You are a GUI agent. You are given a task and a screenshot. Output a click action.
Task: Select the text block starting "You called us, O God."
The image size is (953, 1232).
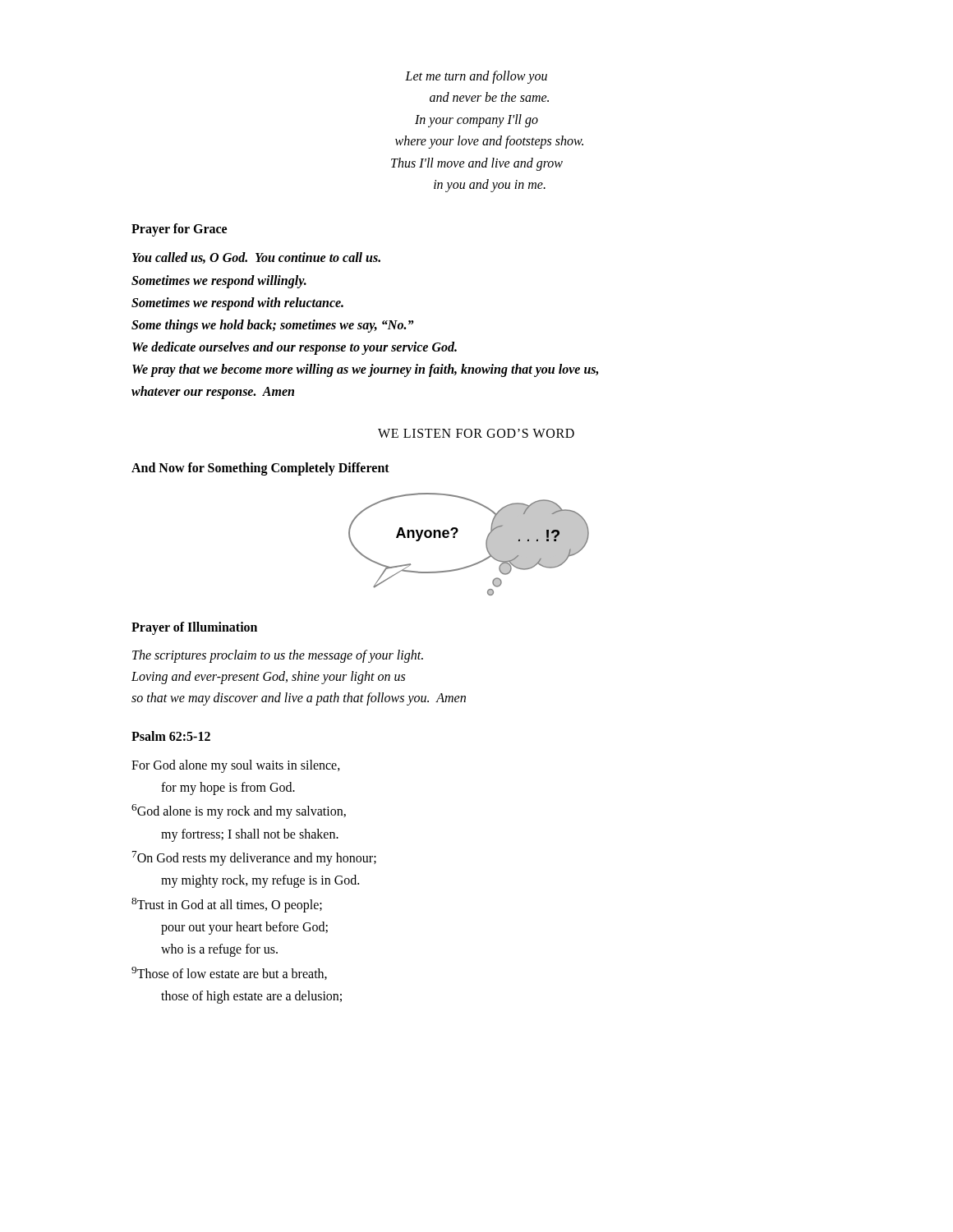click(365, 325)
